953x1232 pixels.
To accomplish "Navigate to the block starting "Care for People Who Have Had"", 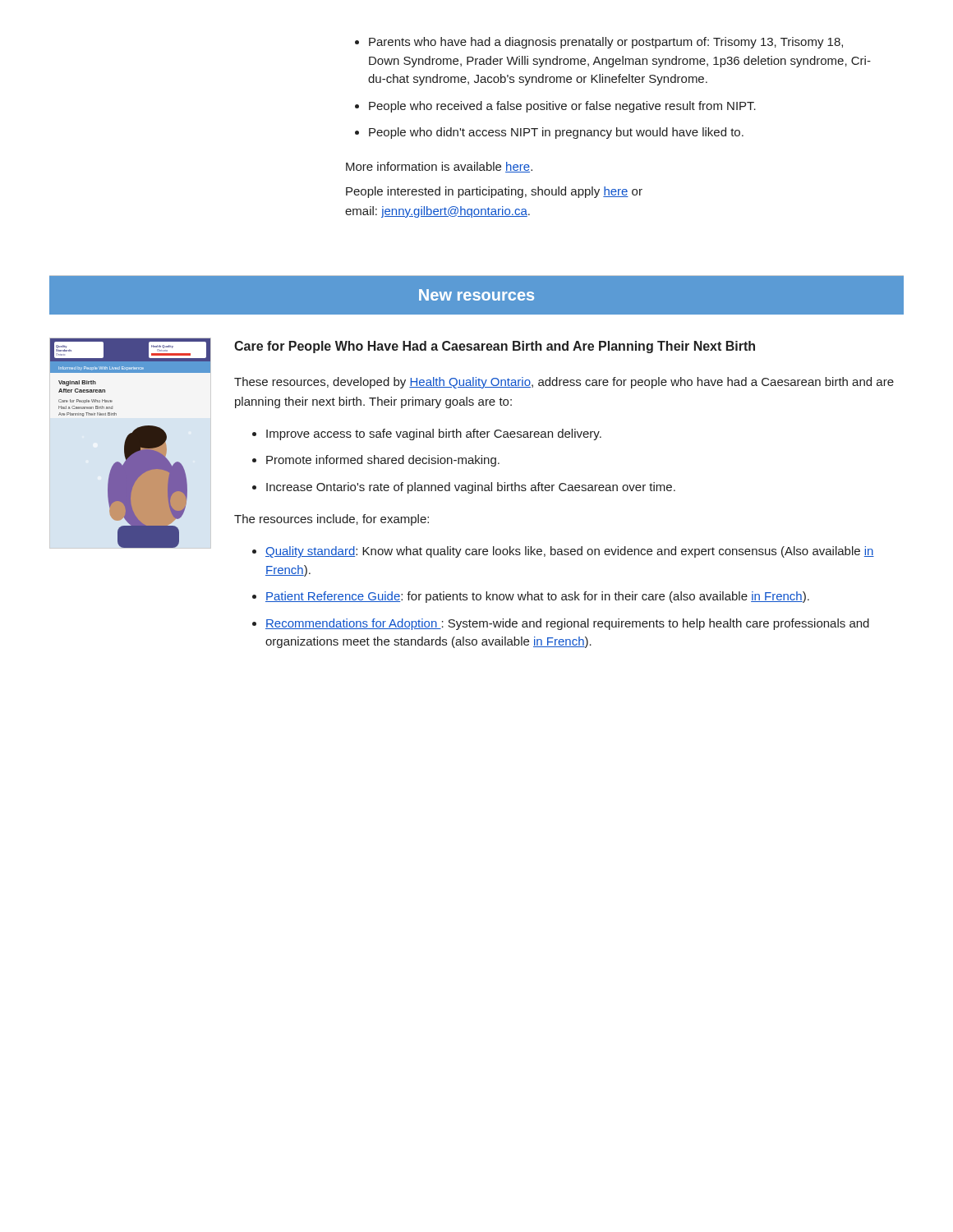I will [x=495, y=346].
